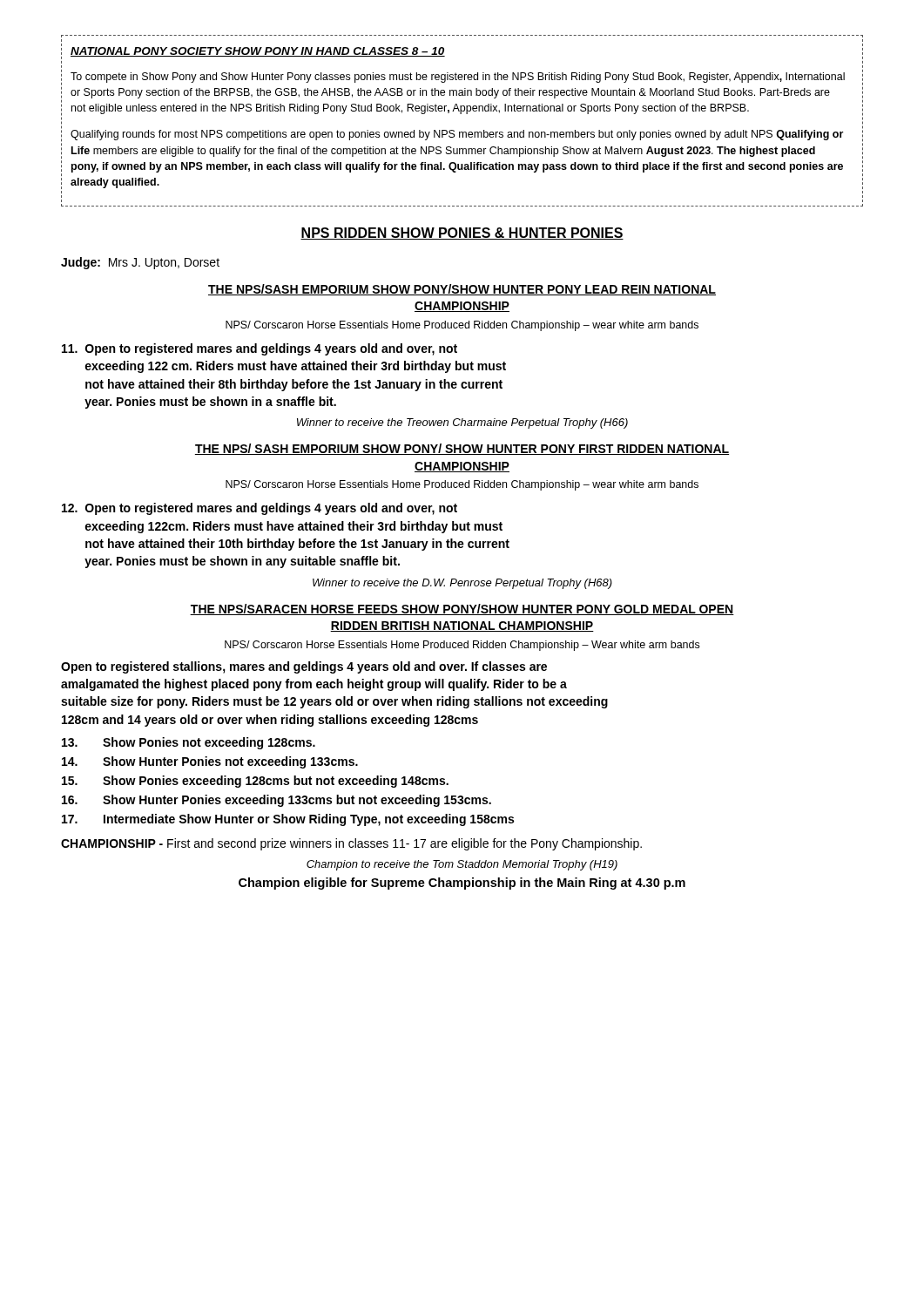924x1307 pixels.
Task: Select the text block that says "Open to registered stallions, mares and geldings 4"
Action: pyautogui.click(x=335, y=693)
